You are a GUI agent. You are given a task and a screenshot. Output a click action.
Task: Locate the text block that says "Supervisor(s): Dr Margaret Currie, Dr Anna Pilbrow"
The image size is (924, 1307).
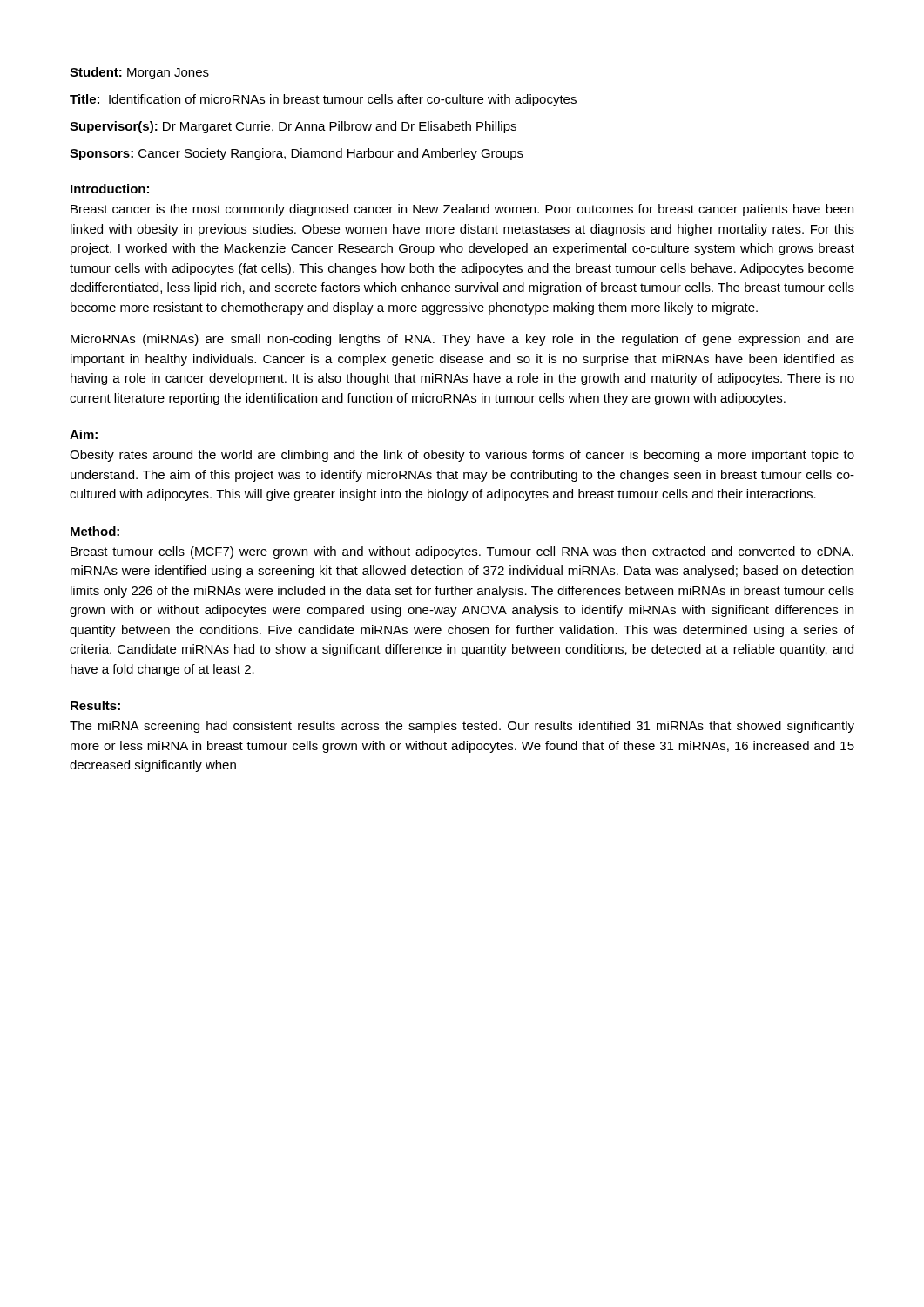(x=293, y=126)
